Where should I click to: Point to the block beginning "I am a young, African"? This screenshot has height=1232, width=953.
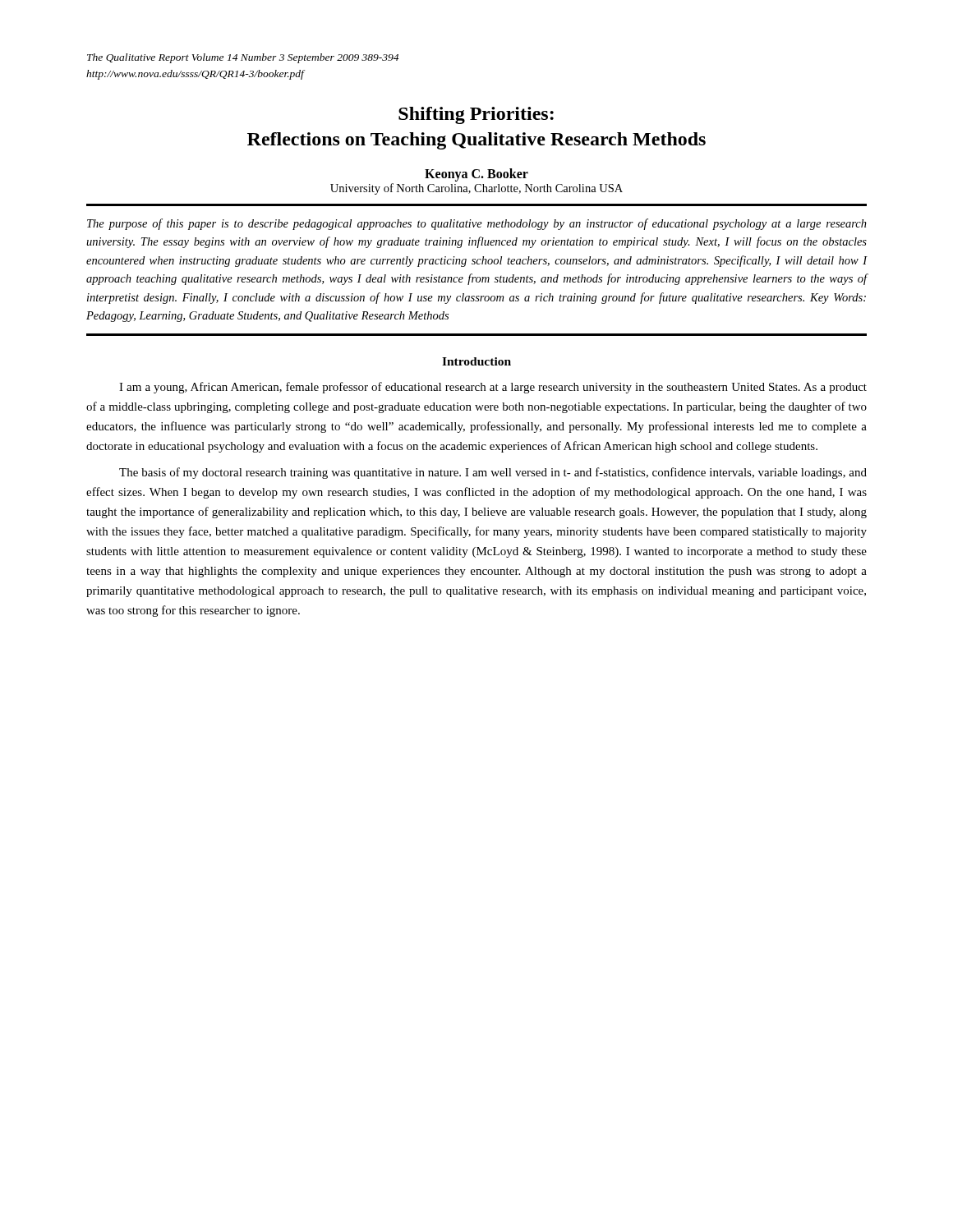(476, 416)
